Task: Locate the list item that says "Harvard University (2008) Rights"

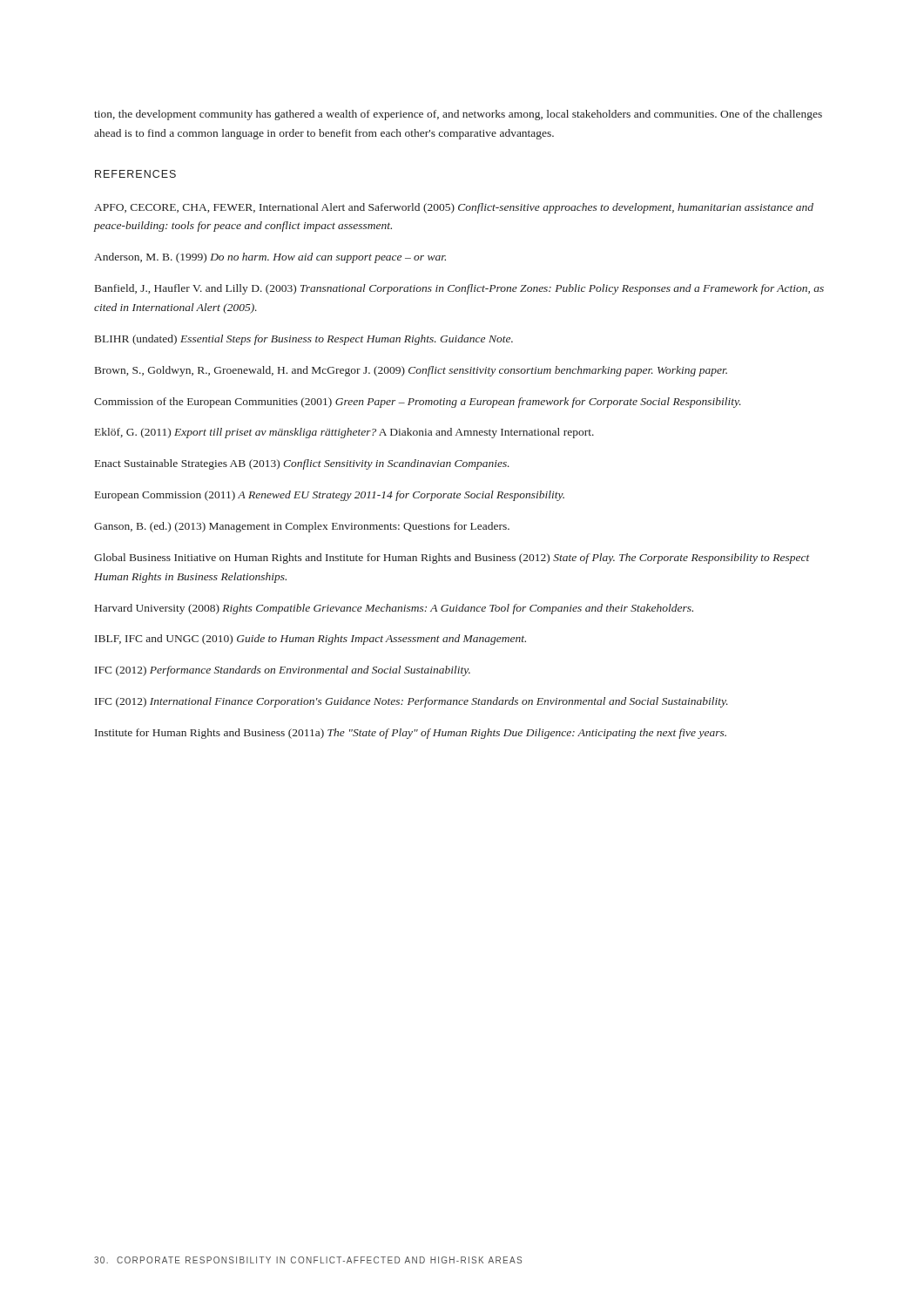Action: point(394,607)
